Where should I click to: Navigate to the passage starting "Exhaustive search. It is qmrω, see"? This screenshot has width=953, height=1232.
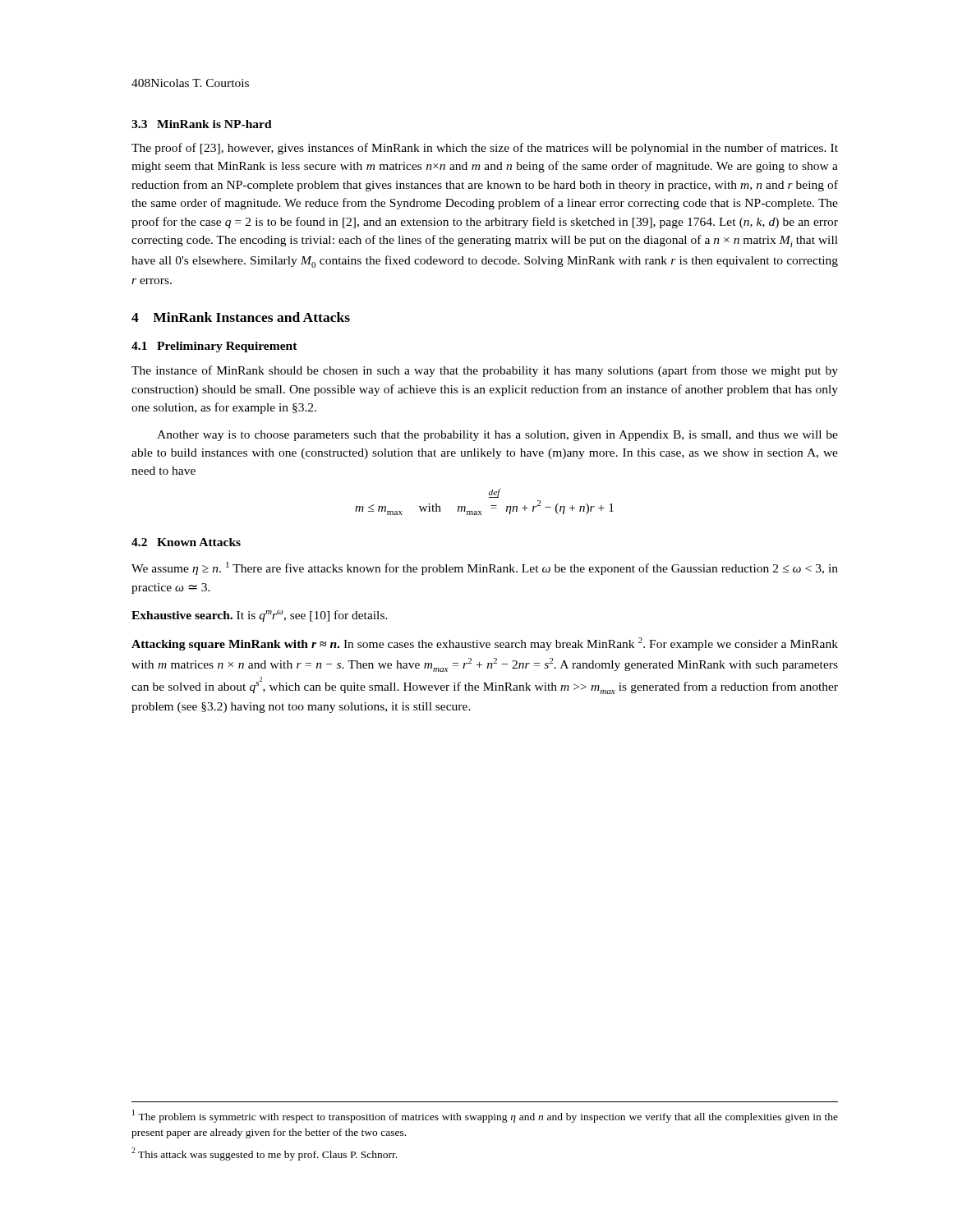click(260, 614)
